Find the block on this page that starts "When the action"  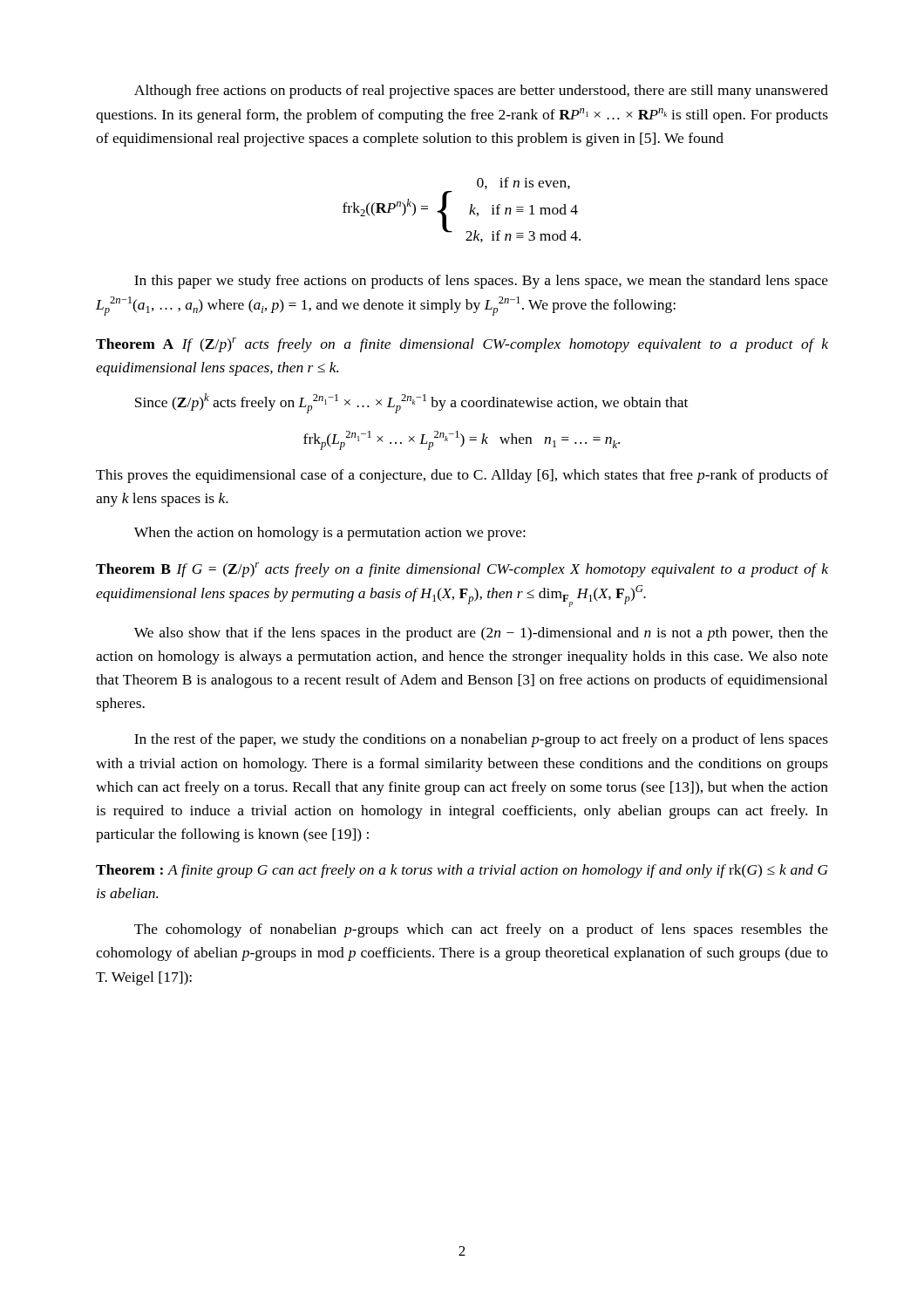[462, 532]
